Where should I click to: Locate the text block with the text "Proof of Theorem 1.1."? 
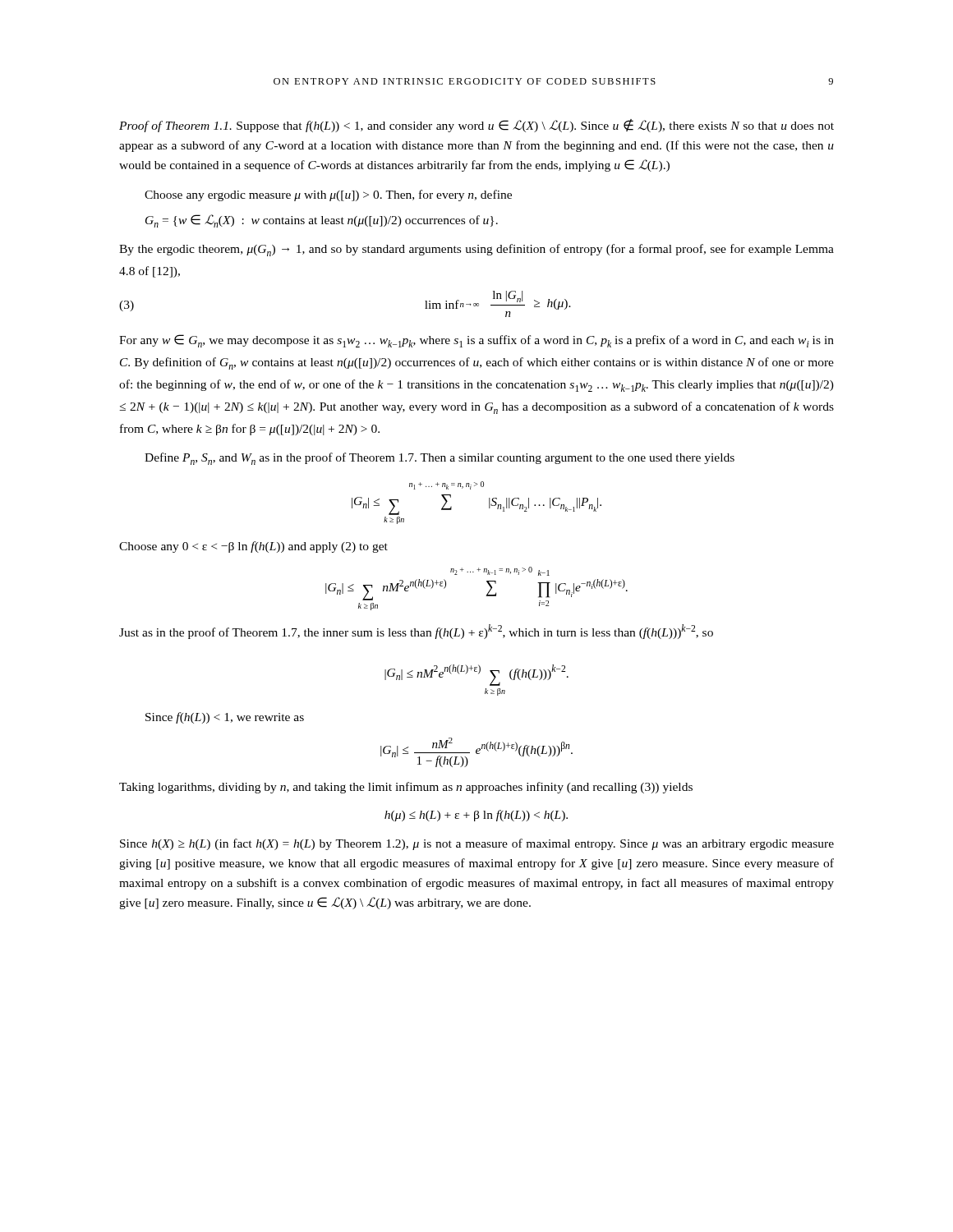[476, 145]
